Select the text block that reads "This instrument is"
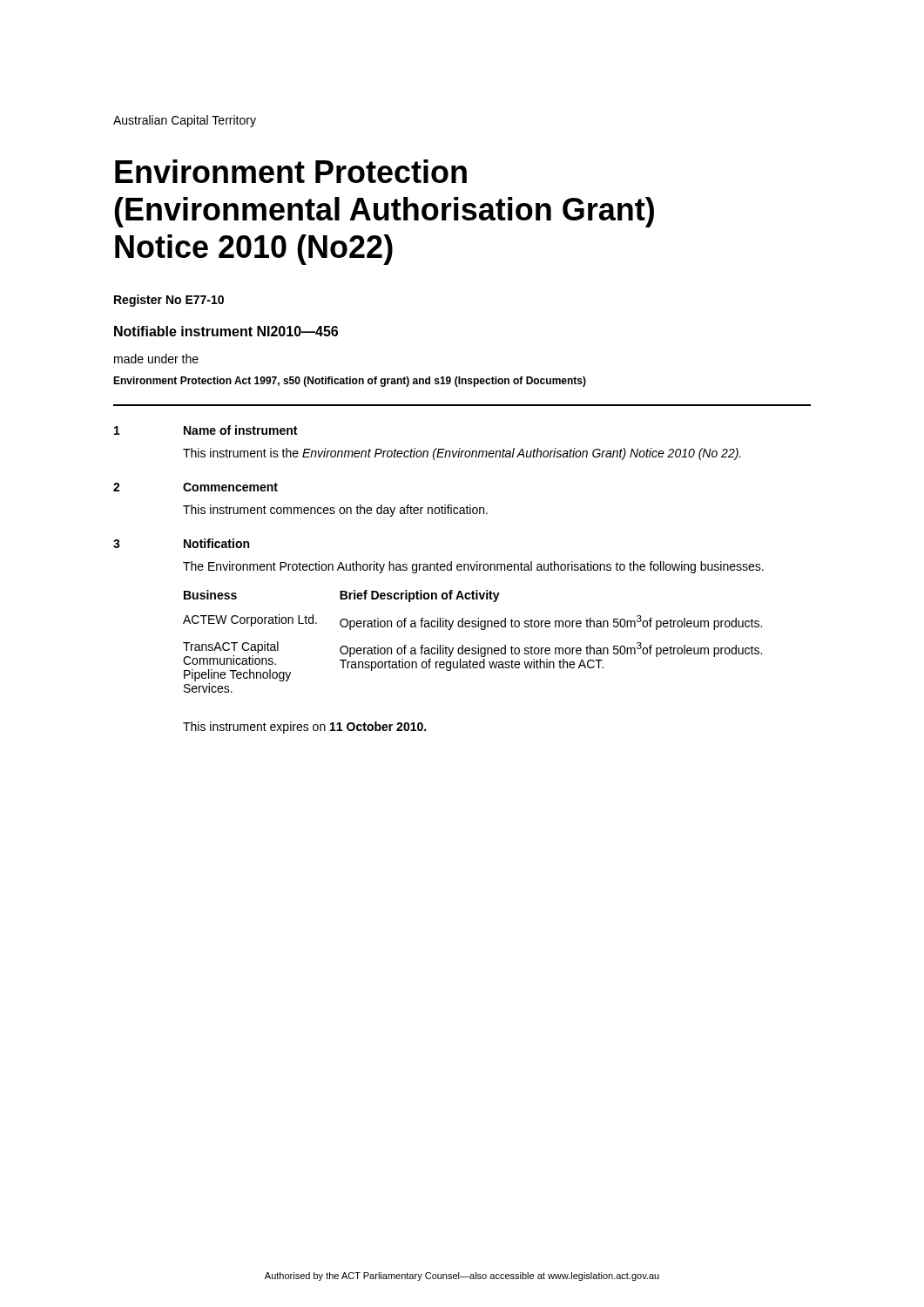The image size is (924, 1307). point(463,453)
